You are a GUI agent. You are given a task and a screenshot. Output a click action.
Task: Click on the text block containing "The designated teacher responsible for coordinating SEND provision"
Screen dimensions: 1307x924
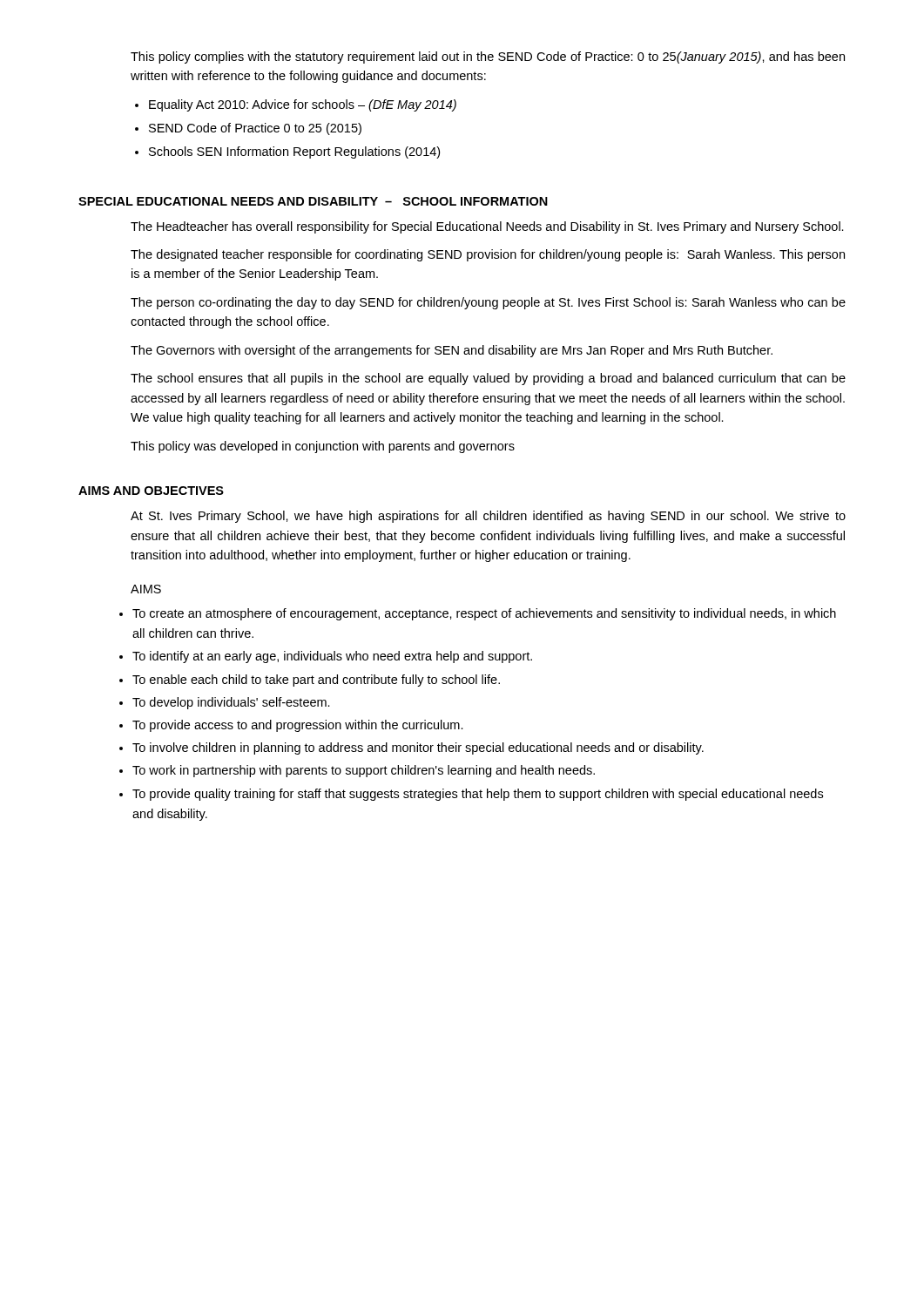[488, 264]
